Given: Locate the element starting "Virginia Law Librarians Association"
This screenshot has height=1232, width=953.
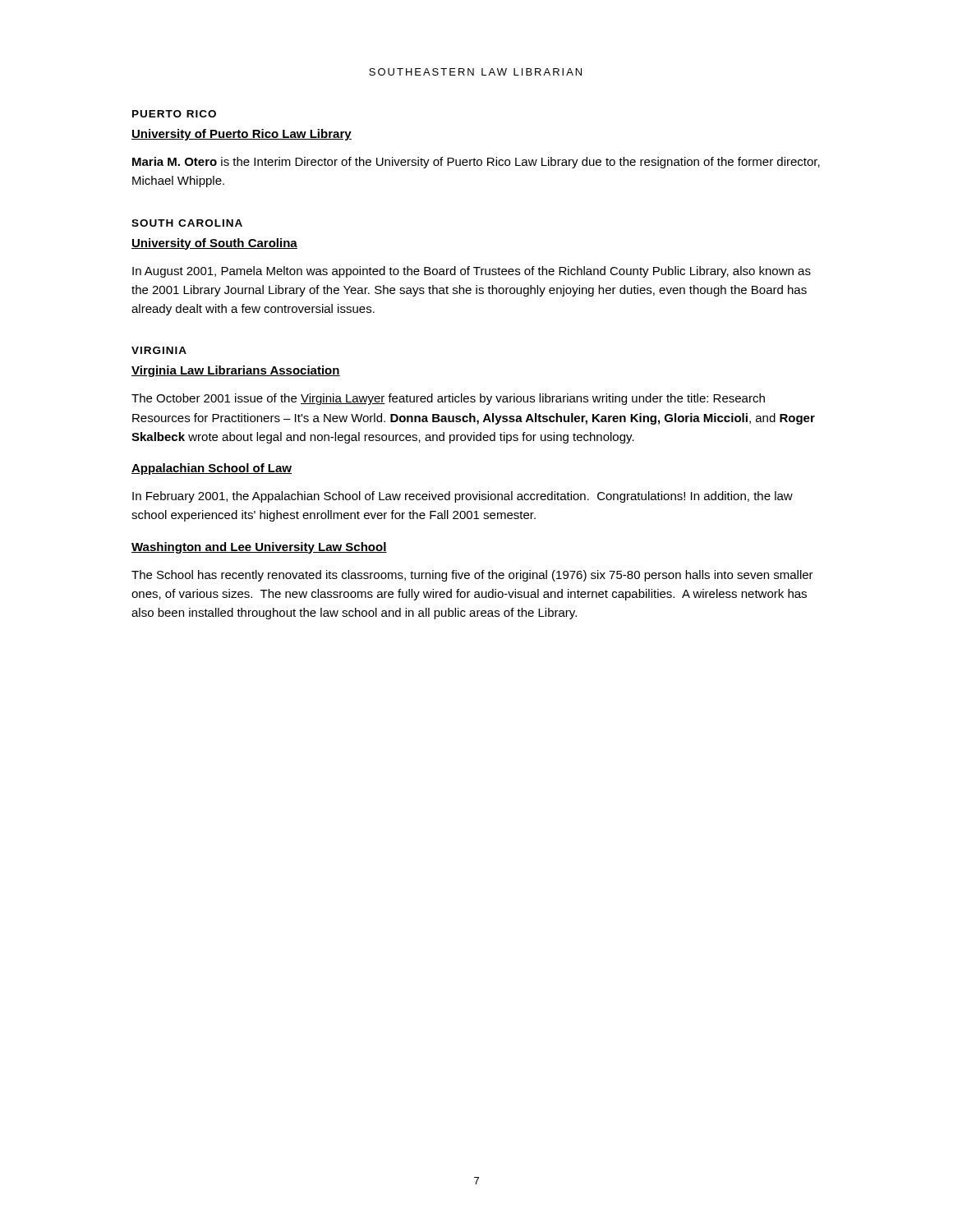Looking at the screenshot, I should tap(236, 370).
